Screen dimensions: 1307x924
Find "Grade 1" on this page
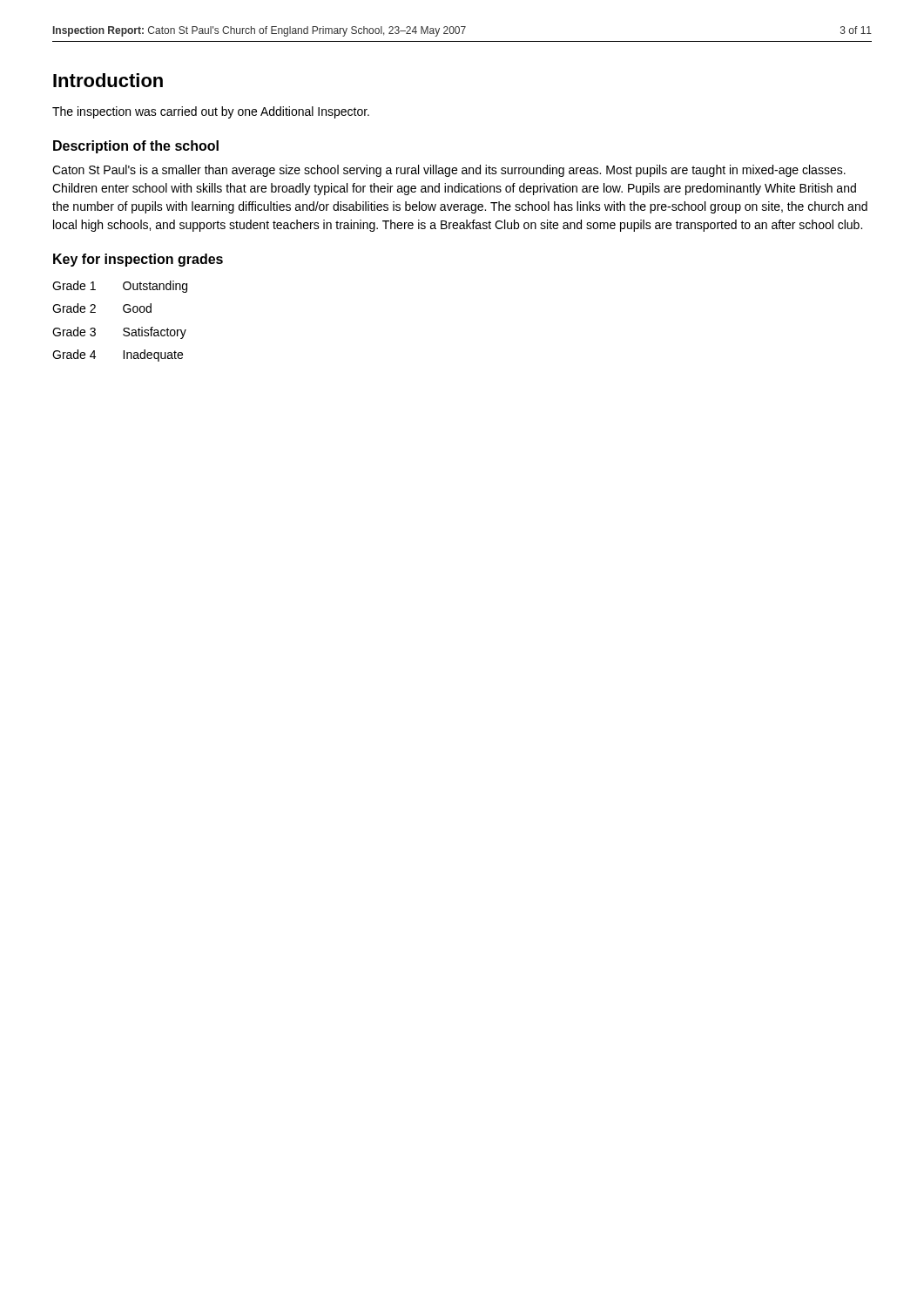(74, 286)
